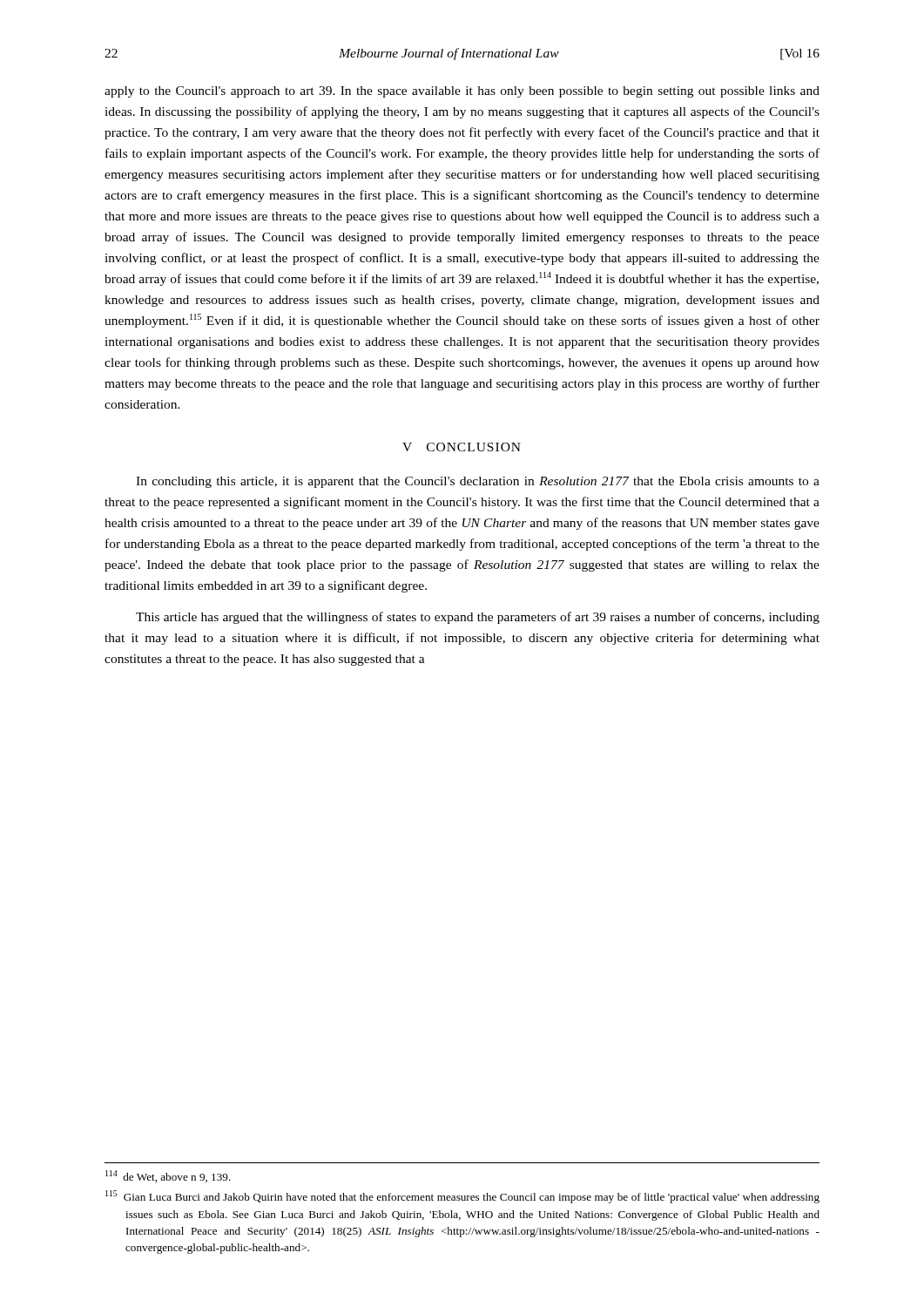Point to the element starting "V Conclusion"
Viewport: 924px width, 1307px height.
[462, 447]
